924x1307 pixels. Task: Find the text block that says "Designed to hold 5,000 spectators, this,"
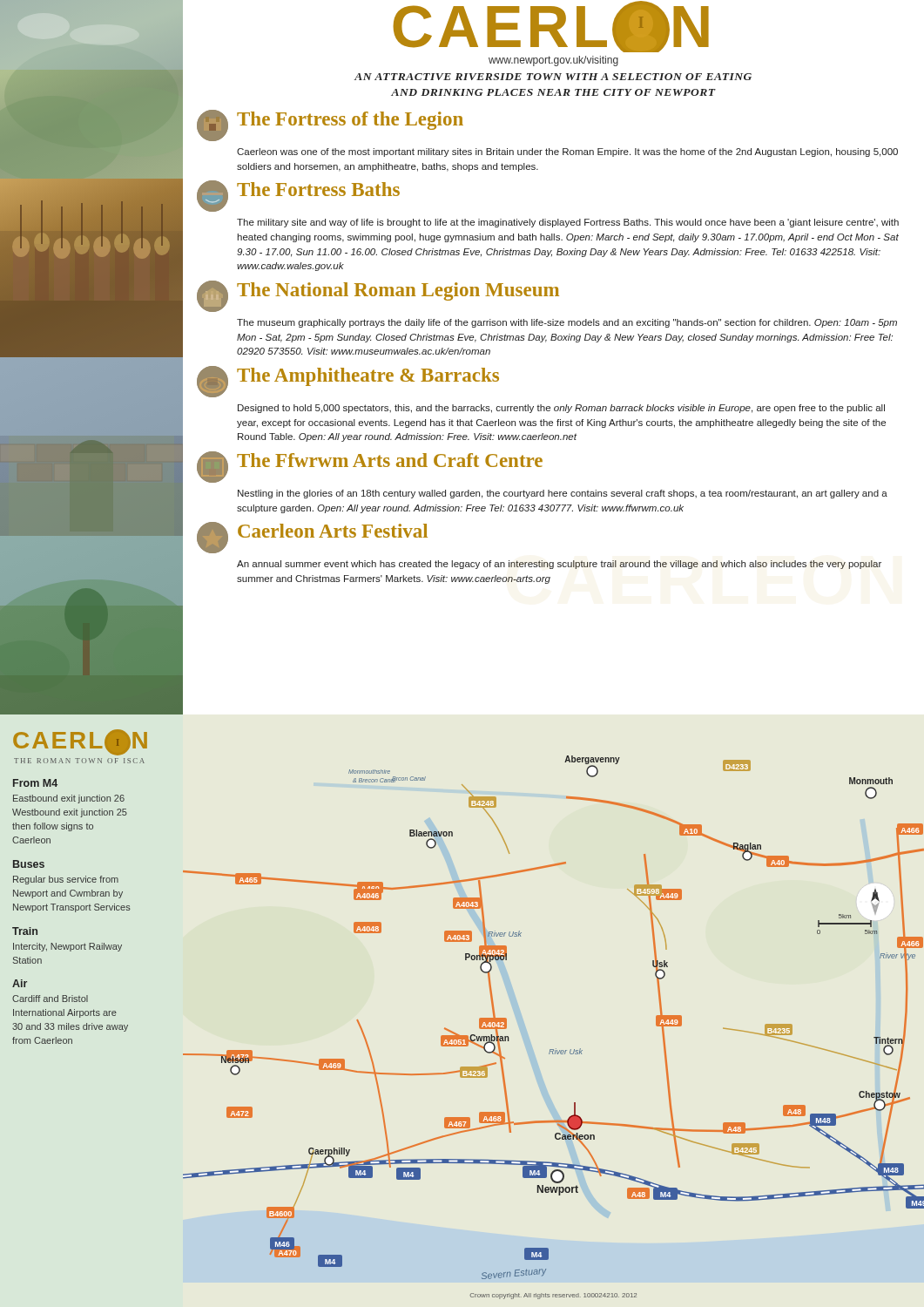point(573,423)
